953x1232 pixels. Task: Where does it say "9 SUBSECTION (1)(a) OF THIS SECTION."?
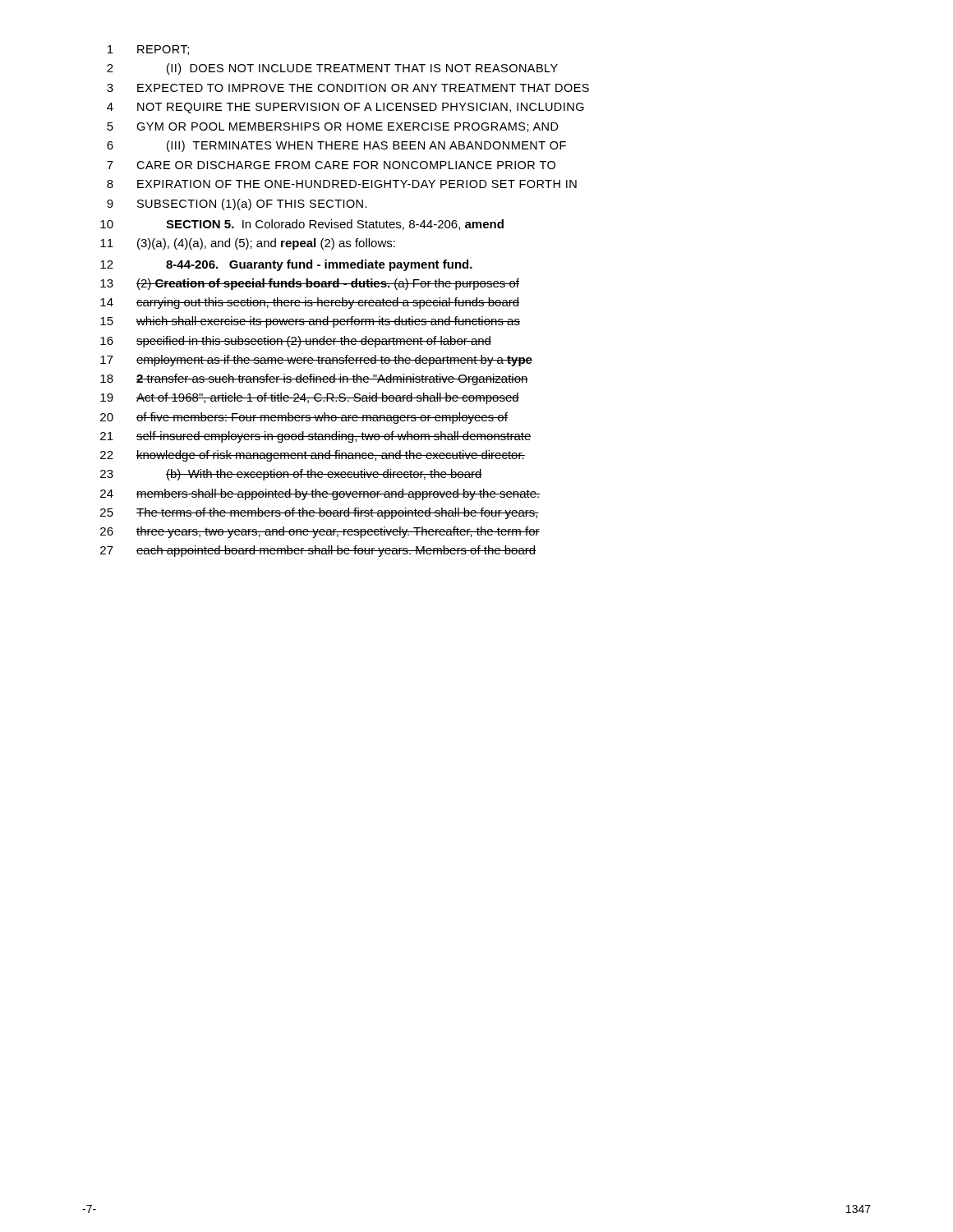click(x=237, y=205)
